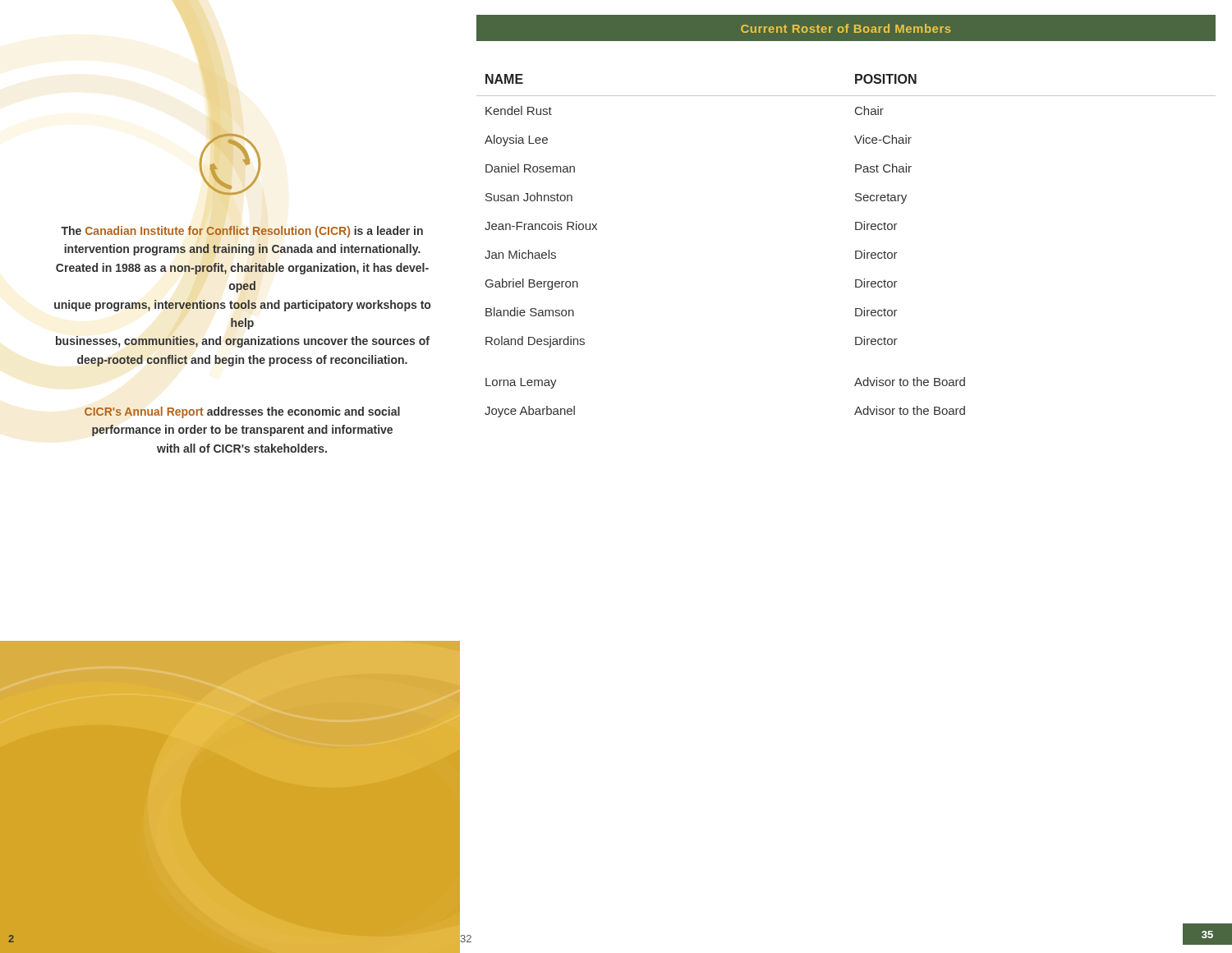Click on the table containing "Jan Michaels"
This screenshot has width=1232, height=953.
[846, 245]
